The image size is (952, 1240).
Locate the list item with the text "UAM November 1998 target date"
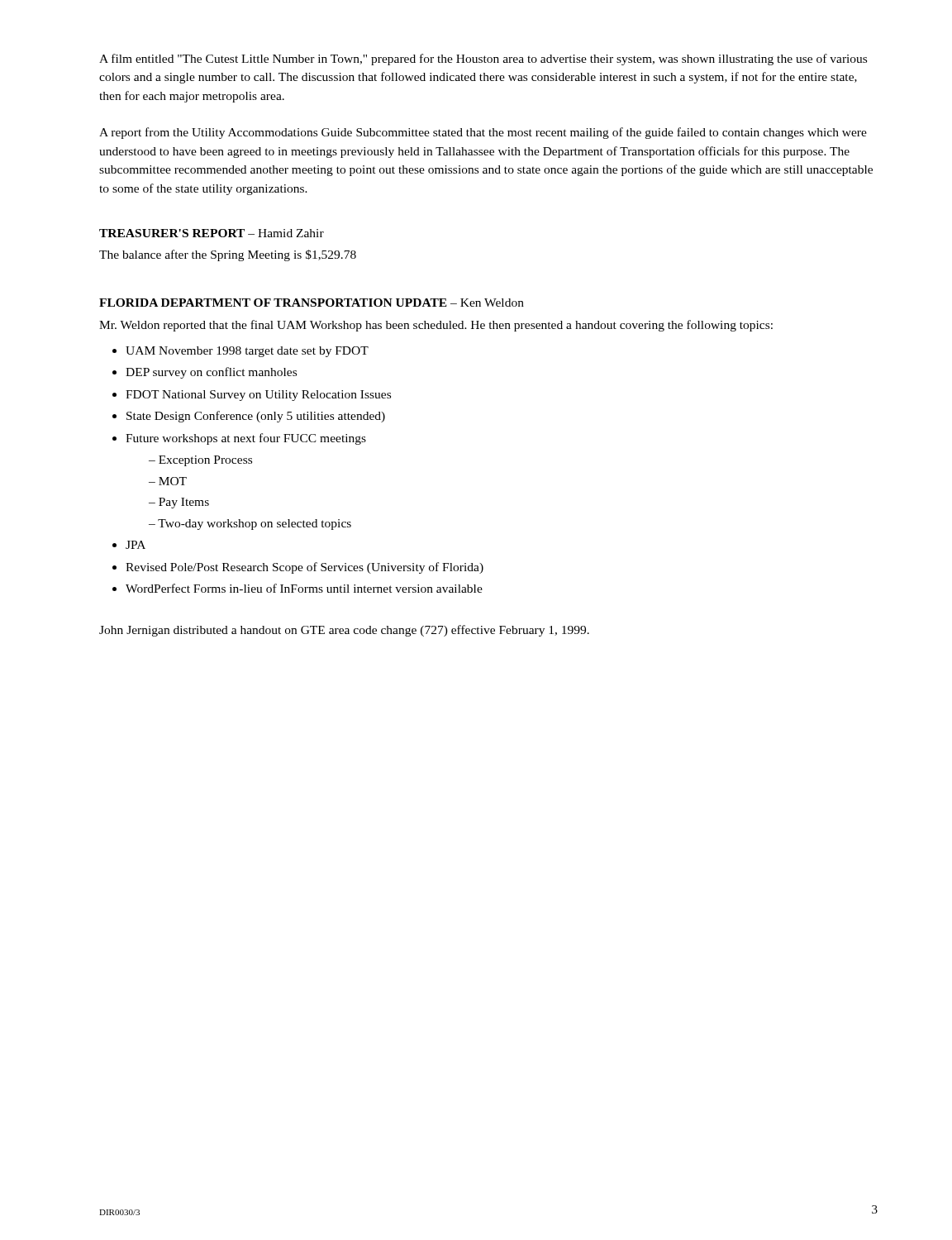[247, 352]
